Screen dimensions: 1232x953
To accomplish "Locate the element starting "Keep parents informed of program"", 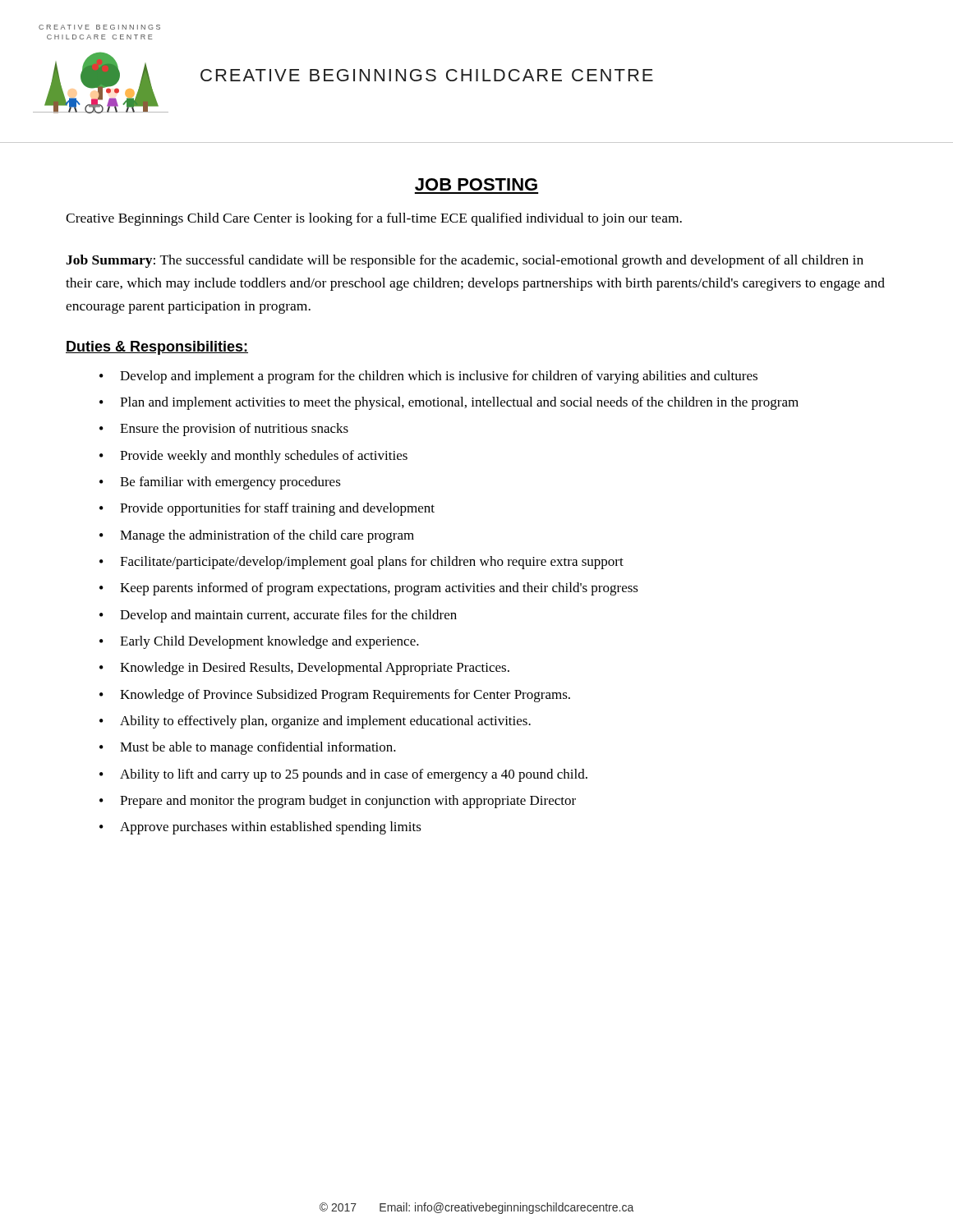I will point(379,588).
